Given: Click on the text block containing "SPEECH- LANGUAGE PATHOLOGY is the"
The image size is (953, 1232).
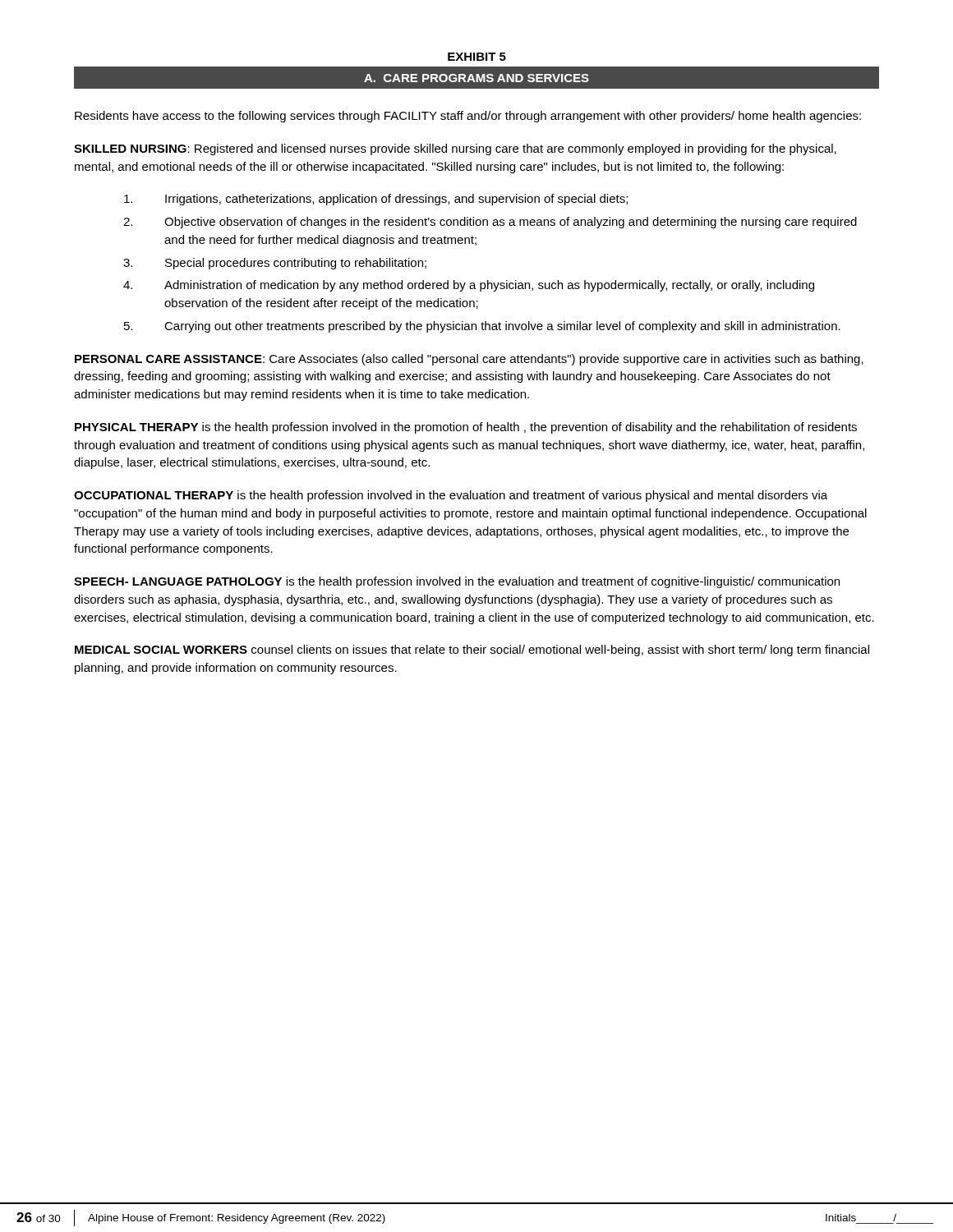Looking at the screenshot, I should pyautogui.click(x=474, y=599).
